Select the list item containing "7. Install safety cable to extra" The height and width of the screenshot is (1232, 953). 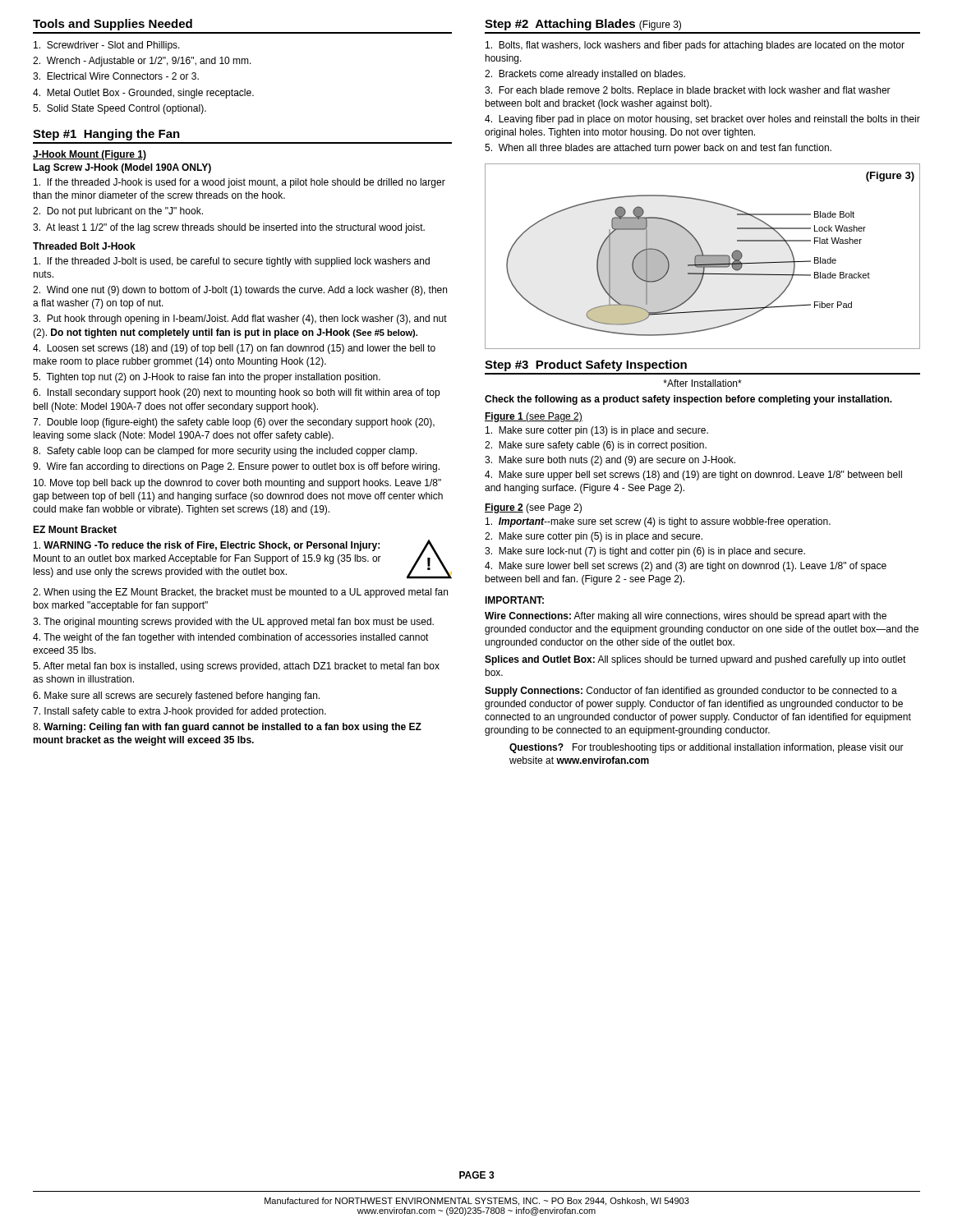click(x=180, y=711)
